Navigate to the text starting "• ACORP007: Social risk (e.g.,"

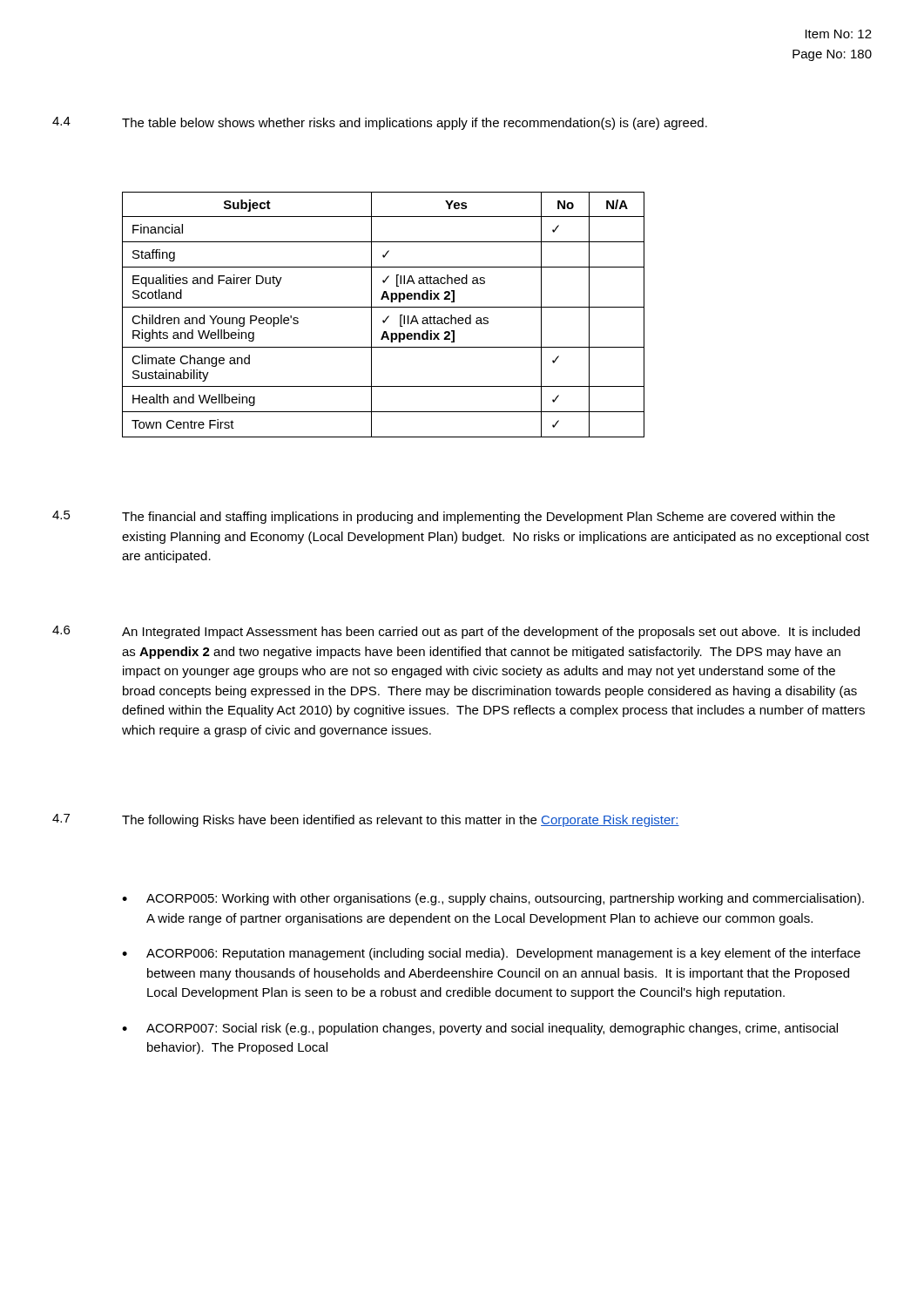click(497, 1038)
